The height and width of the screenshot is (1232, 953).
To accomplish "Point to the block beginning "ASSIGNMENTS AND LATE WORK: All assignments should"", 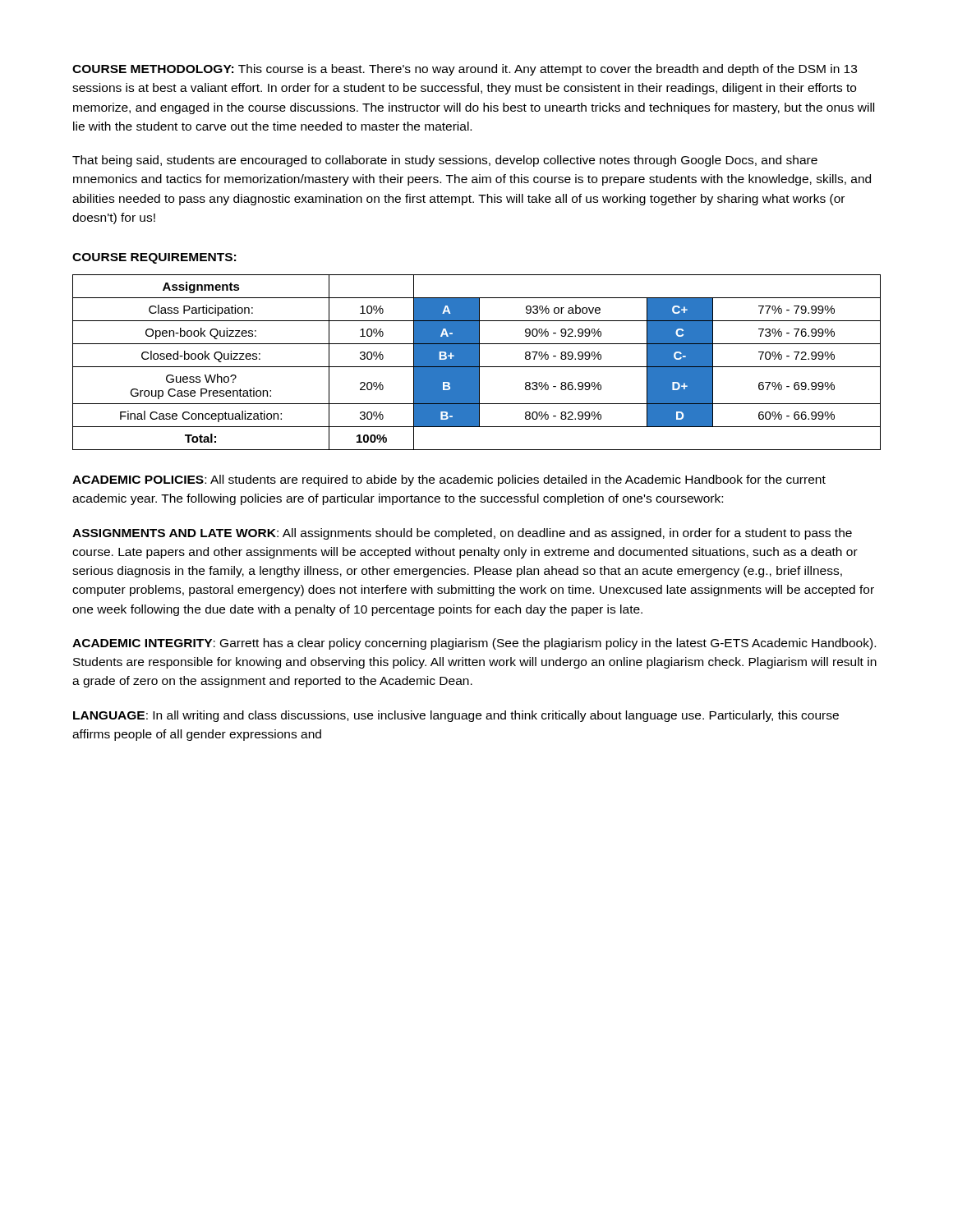I will point(473,570).
